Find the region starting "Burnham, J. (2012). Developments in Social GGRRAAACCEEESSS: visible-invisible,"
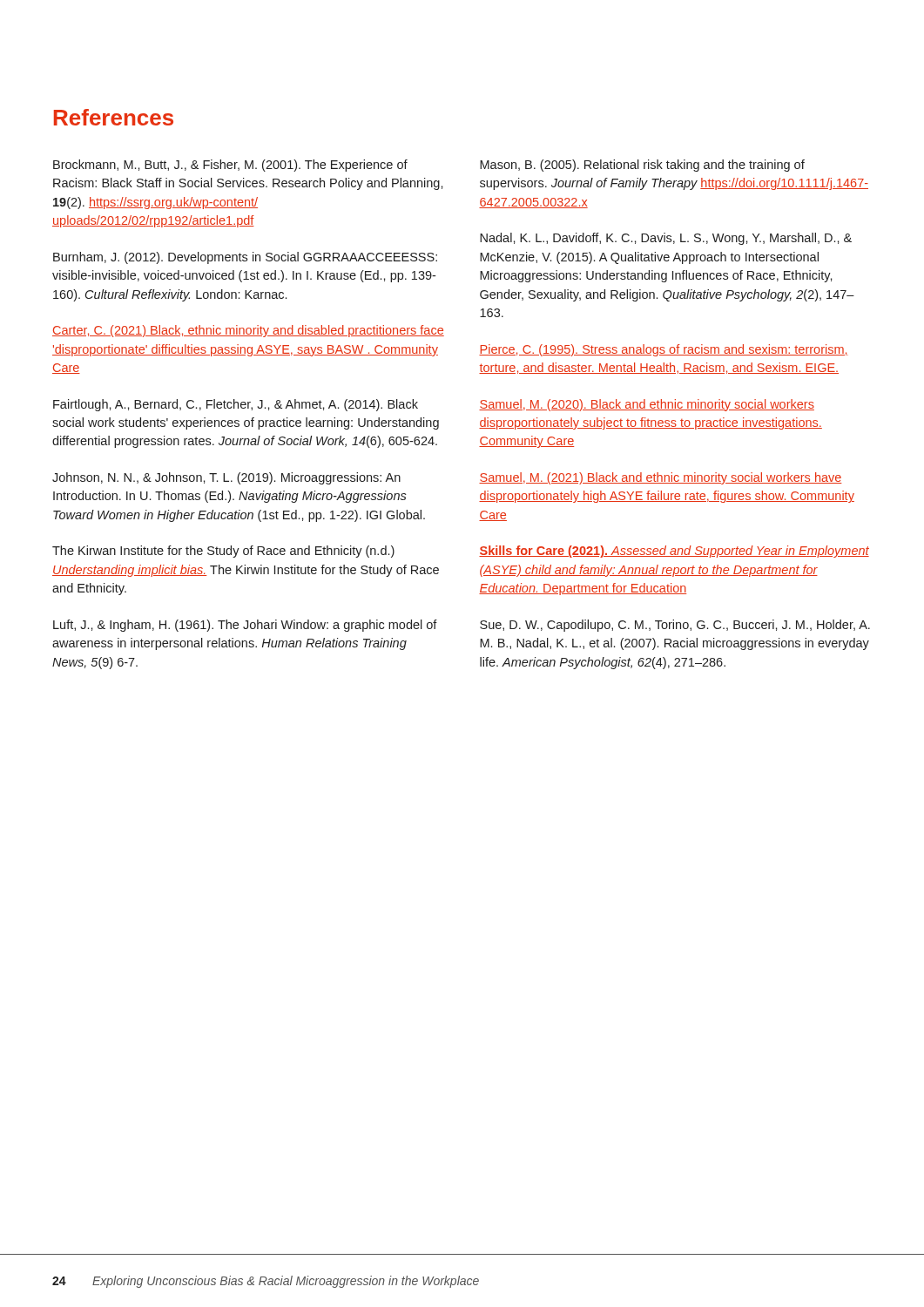Image resolution: width=924 pixels, height=1307 pixels. tap(245, 276)
